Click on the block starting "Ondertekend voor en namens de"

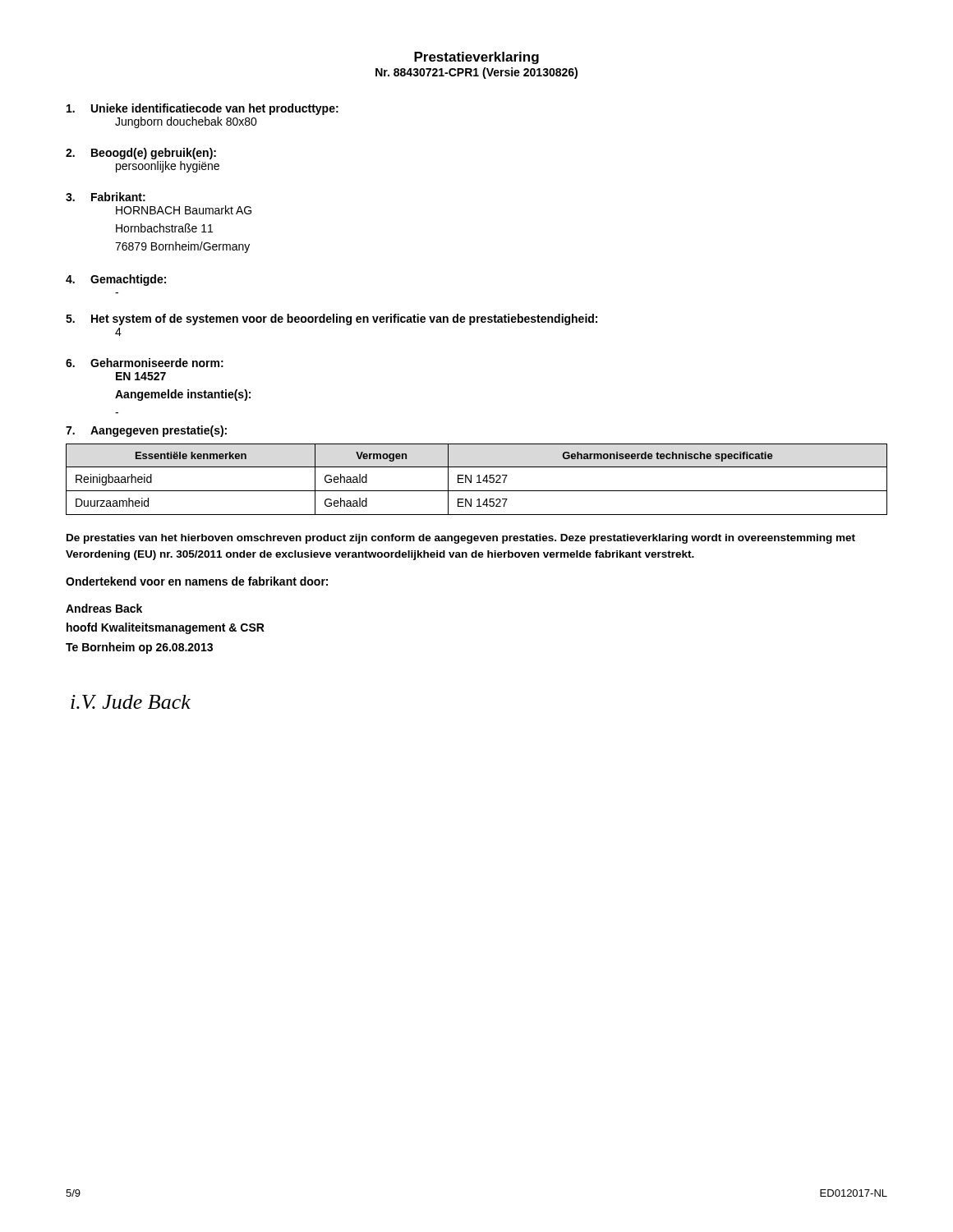[x=197, y=581]
